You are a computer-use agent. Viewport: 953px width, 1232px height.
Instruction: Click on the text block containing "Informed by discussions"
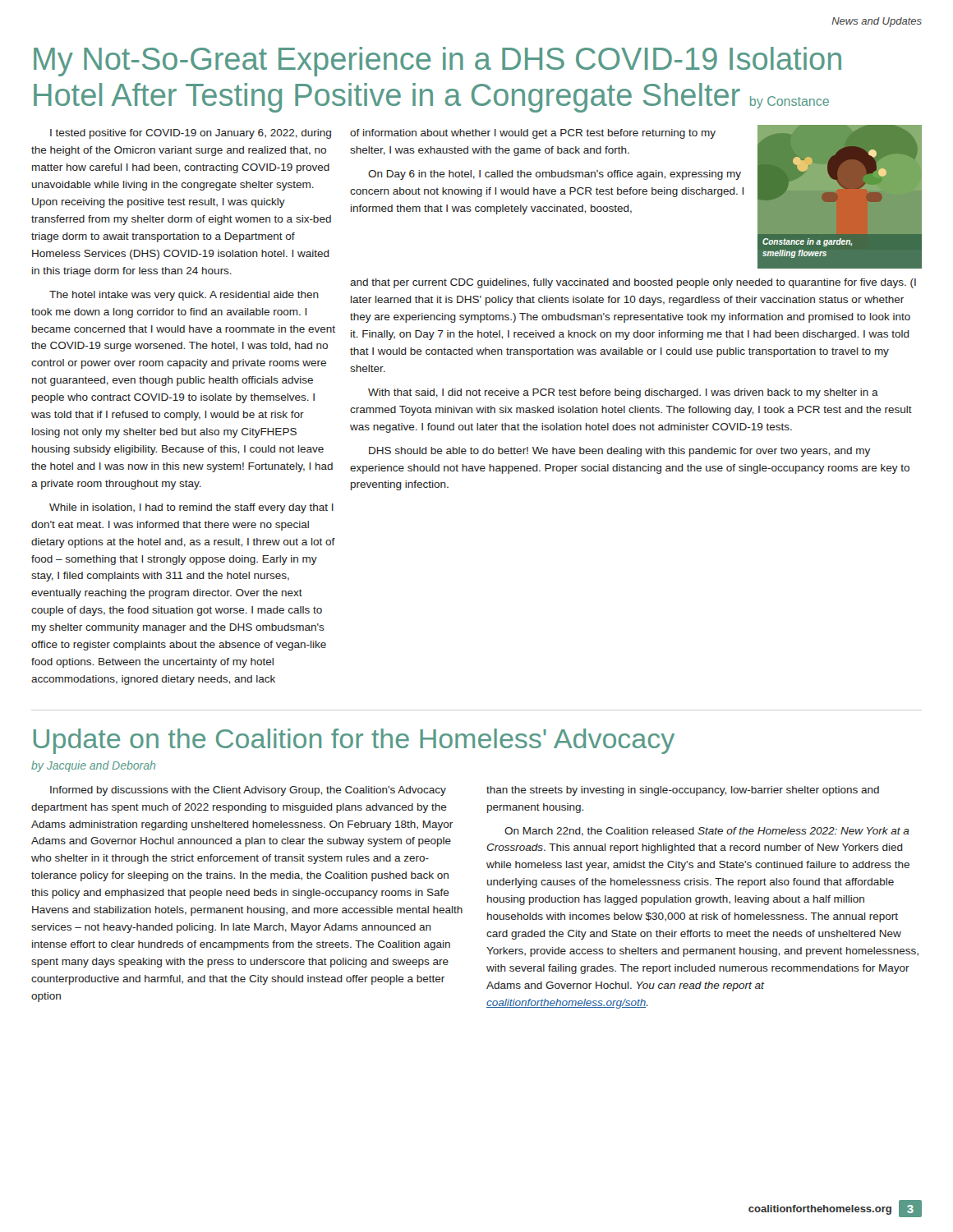point(249,893)
